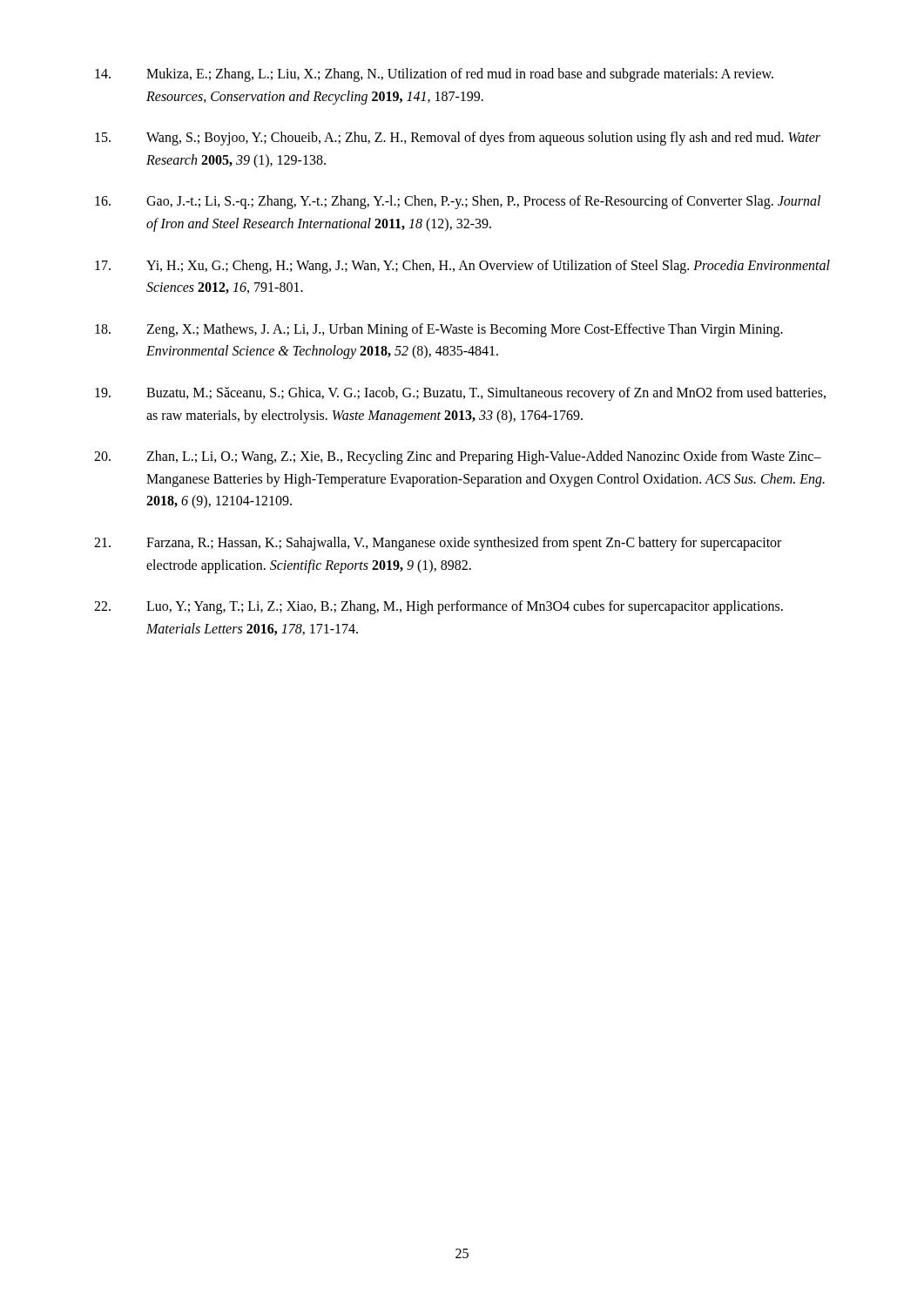This screenshot has height=1307, width=924.
Task: Find the list item that reads "14. Mukiza, E.;"
Action: [462, 85]
